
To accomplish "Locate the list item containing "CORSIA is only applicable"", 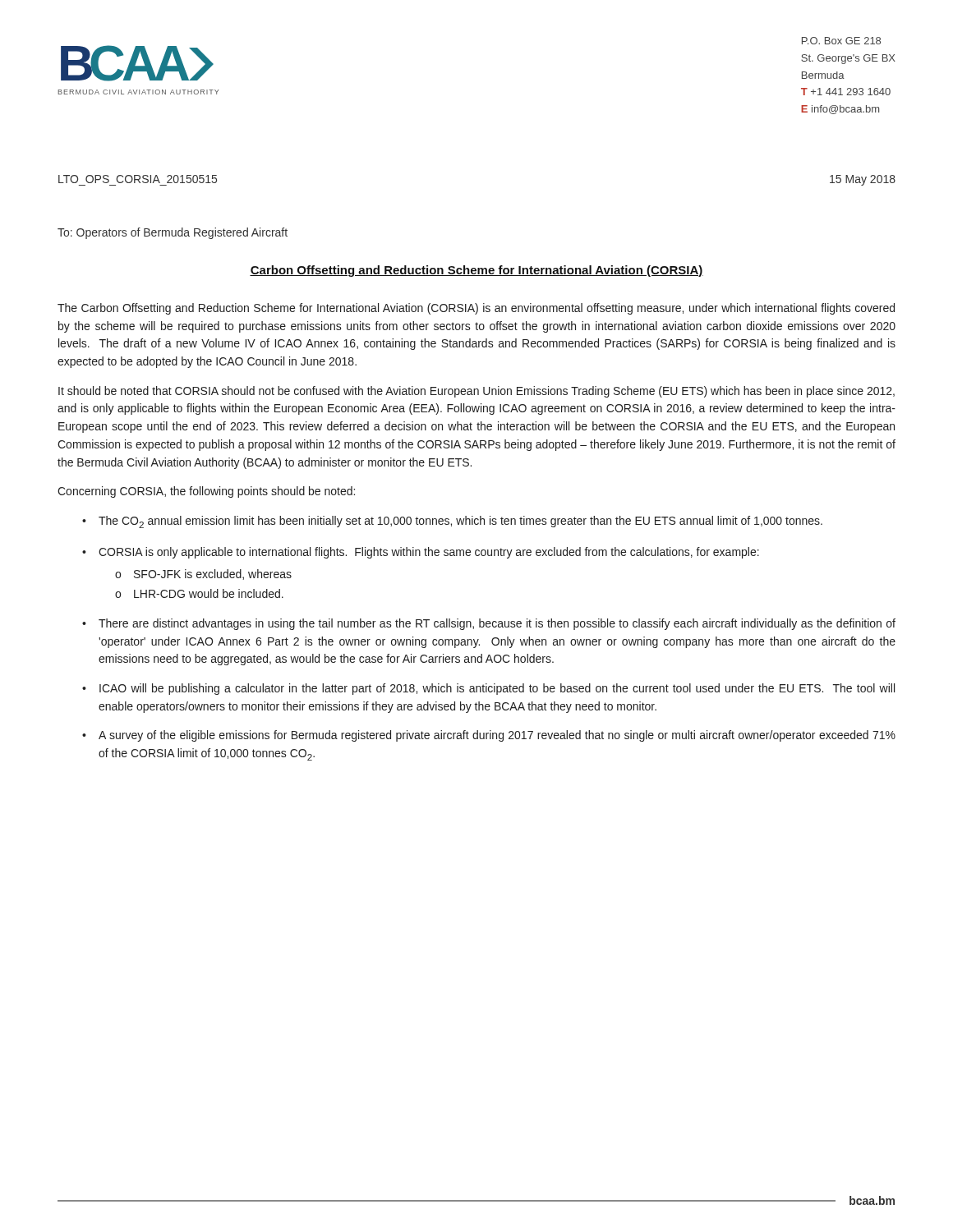I will click(x=429, y=553).
